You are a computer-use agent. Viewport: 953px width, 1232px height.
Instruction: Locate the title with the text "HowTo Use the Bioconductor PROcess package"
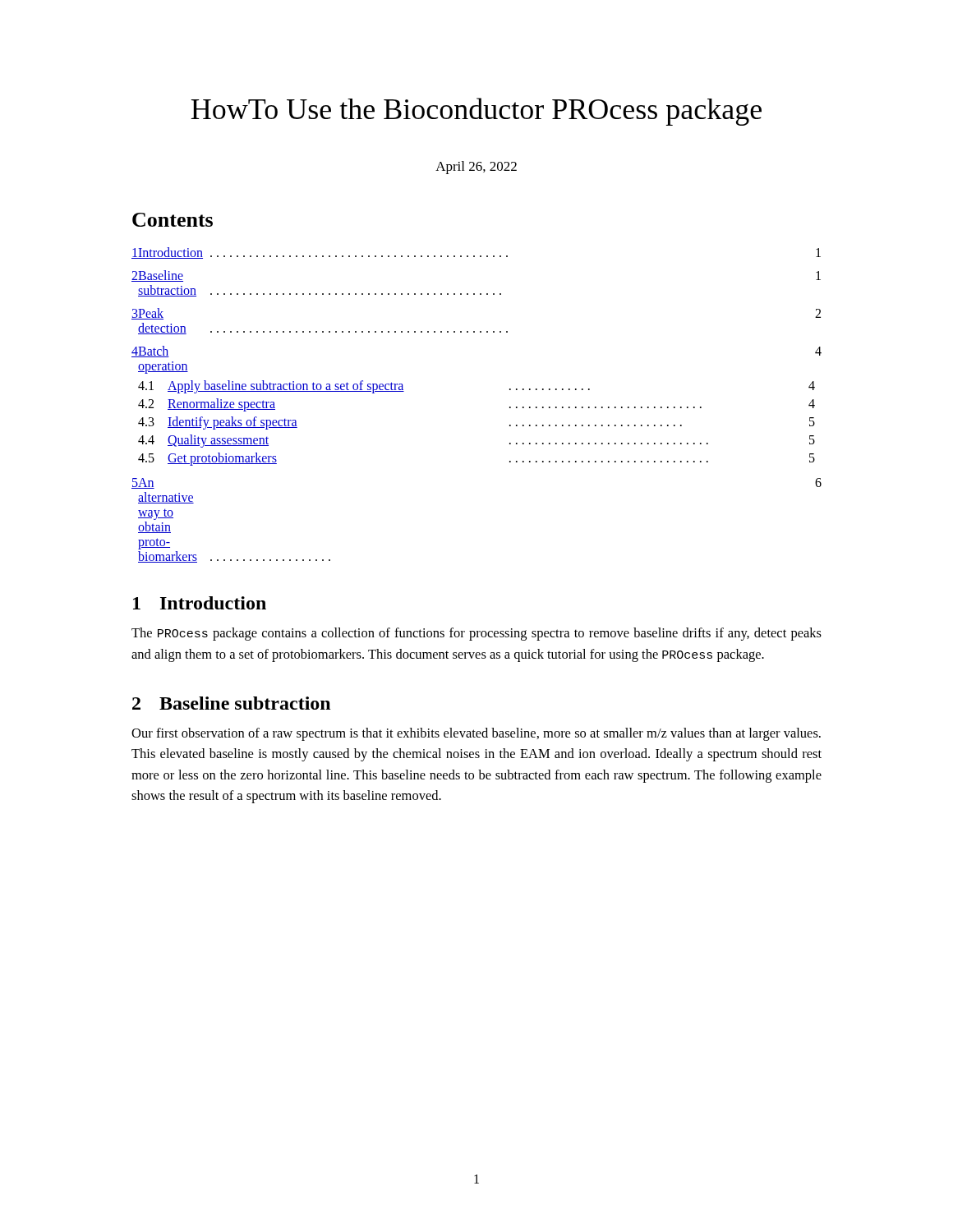(476, 110)
